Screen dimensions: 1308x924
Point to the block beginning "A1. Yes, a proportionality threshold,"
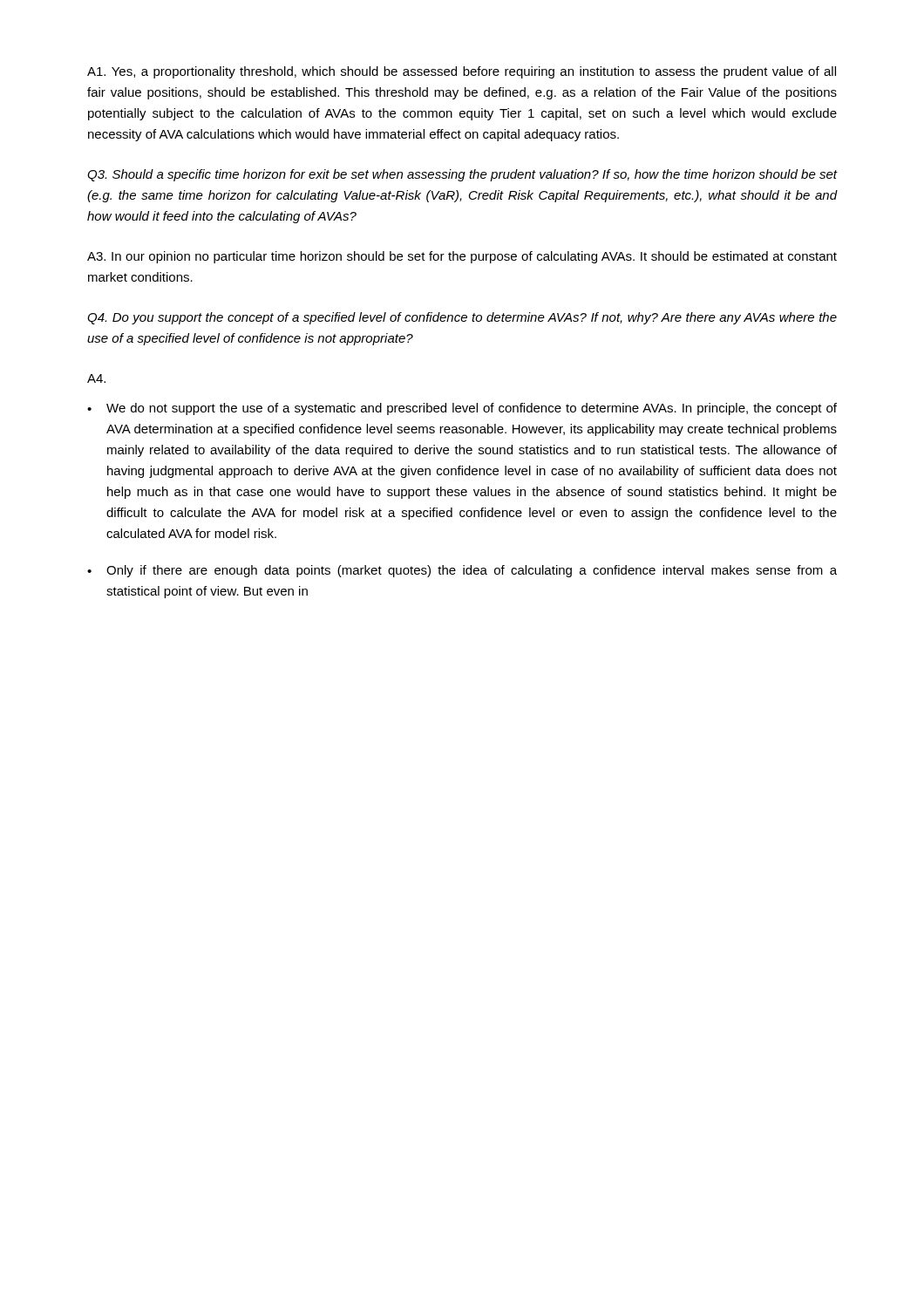point(462,102)
